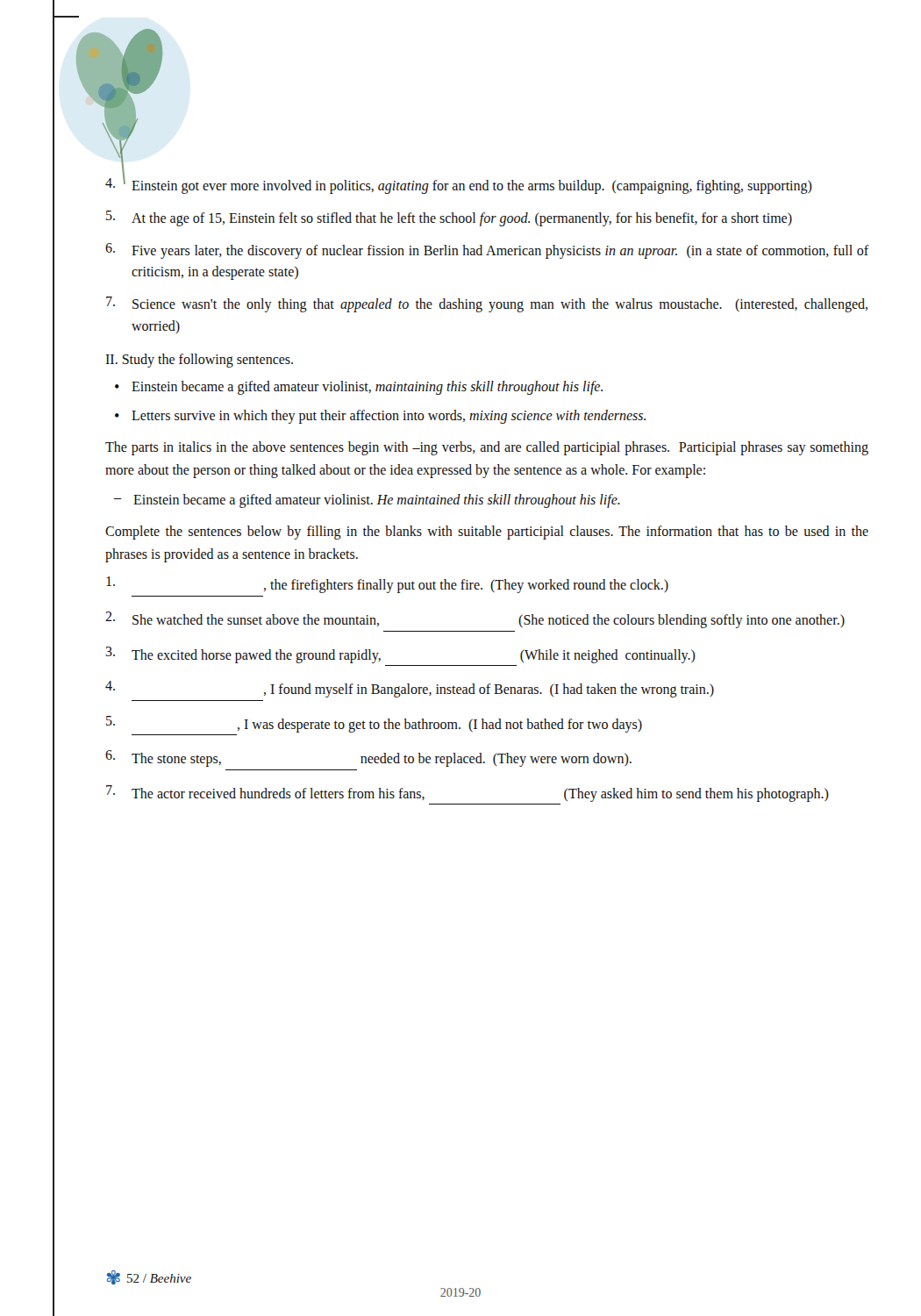Screen dimensions: 1316x921
Task: Find the passage starting "7. Science wasn't the only thing"
Action: [x=487, y=316]
